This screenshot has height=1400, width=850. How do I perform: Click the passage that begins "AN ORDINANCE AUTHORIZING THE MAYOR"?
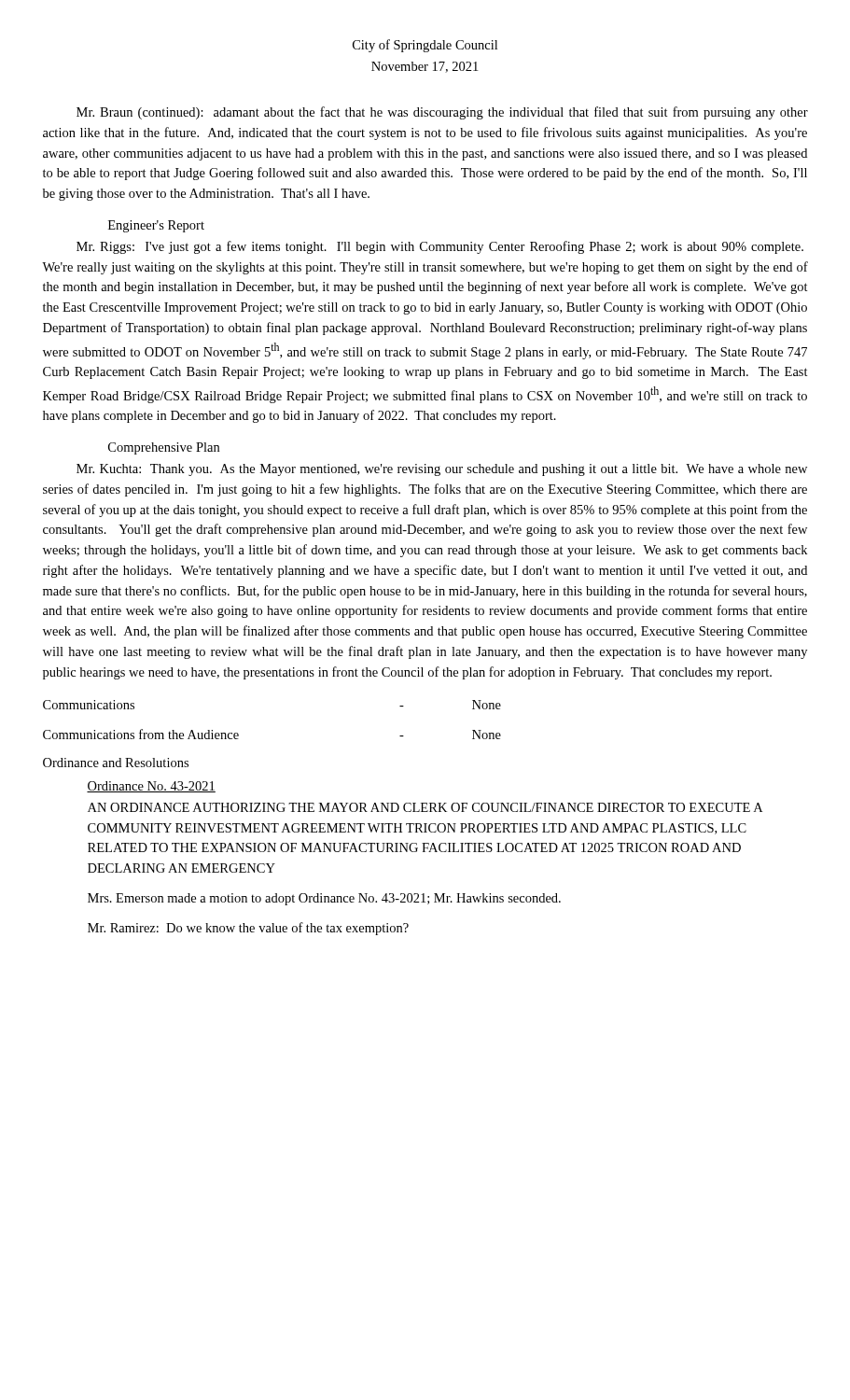tap(425, 838)
